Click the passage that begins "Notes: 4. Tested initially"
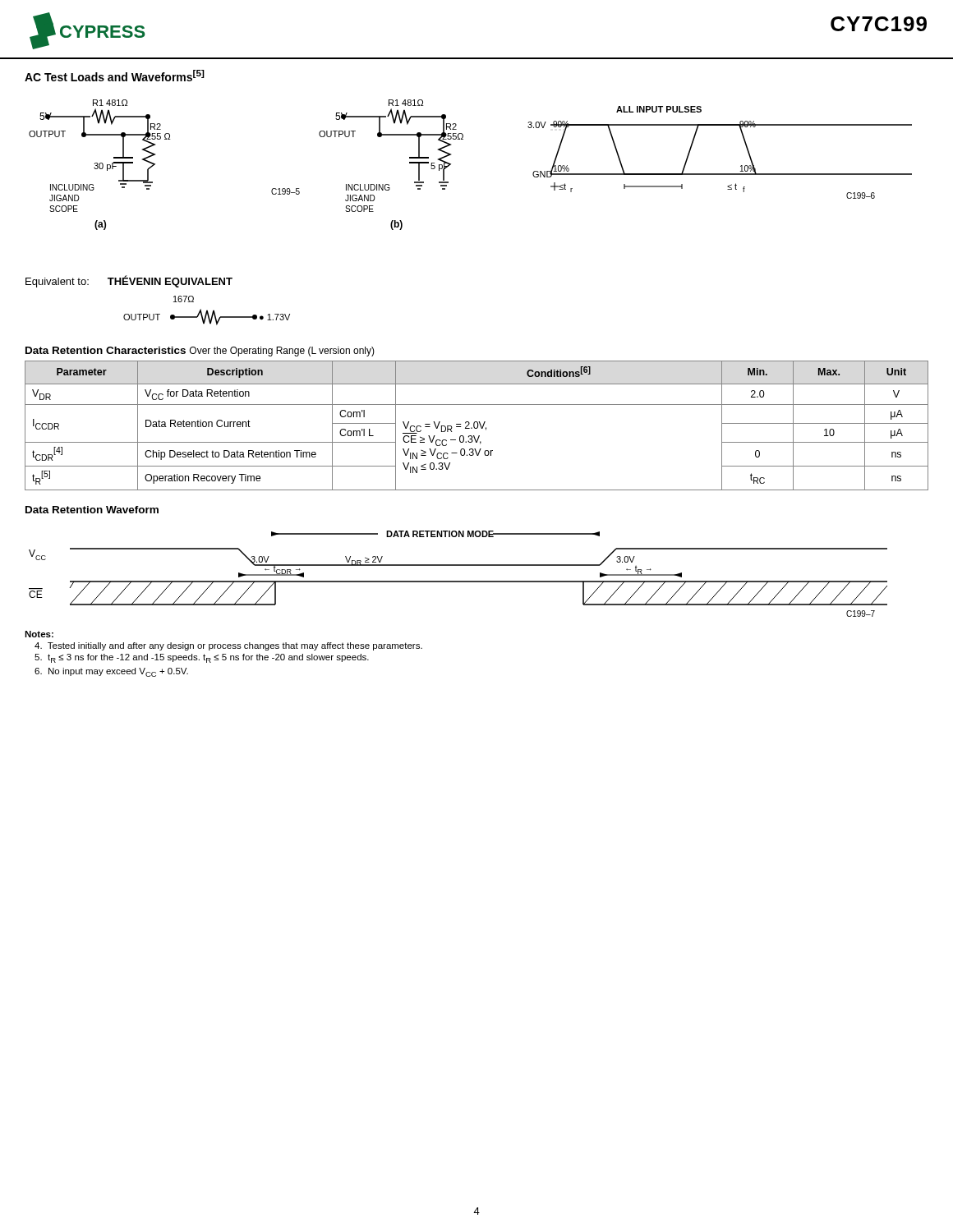Image resolution: width=953 pixels, height=1232 pixels. (39, 634)
